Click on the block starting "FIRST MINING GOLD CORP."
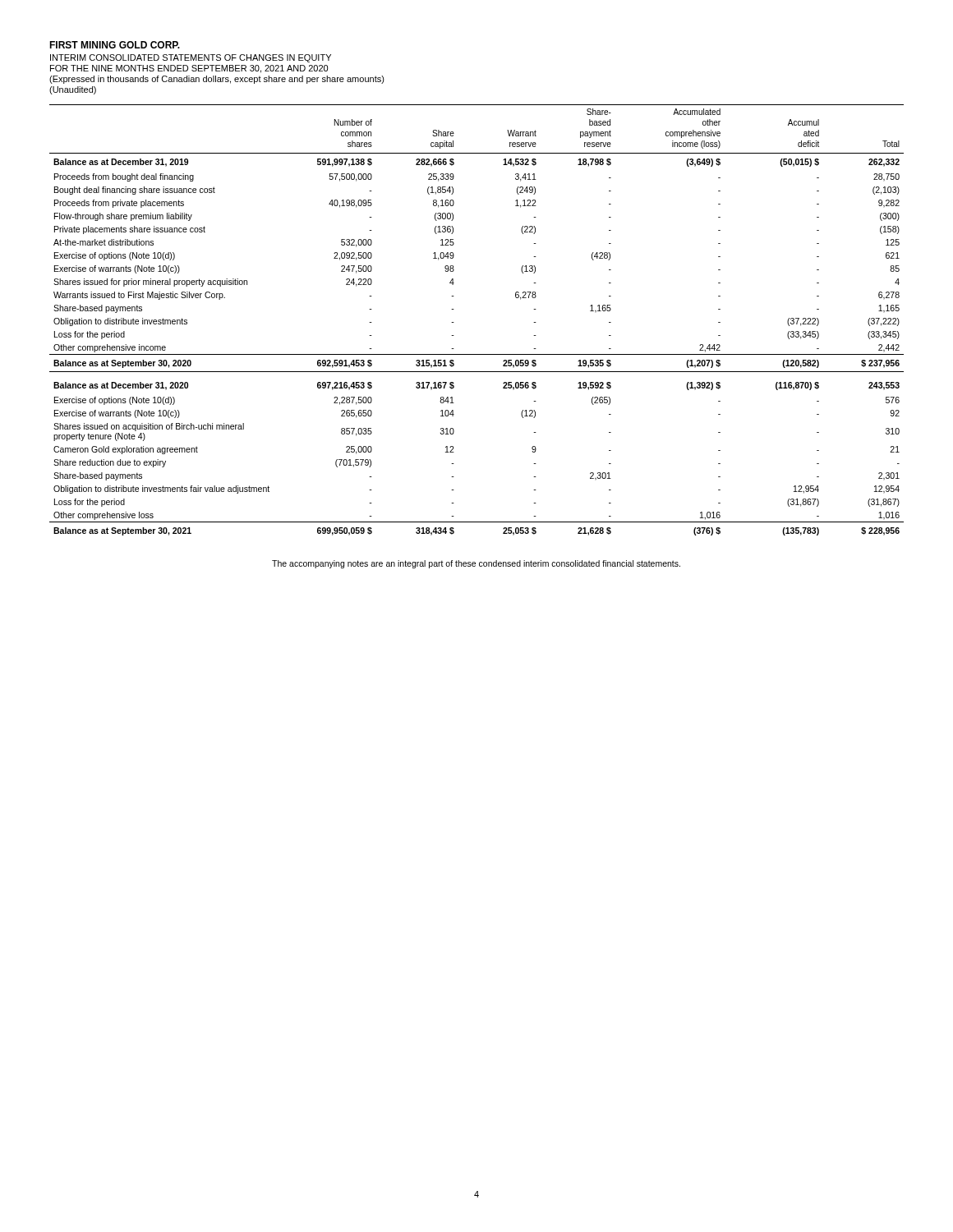 [x=115, y=45]
